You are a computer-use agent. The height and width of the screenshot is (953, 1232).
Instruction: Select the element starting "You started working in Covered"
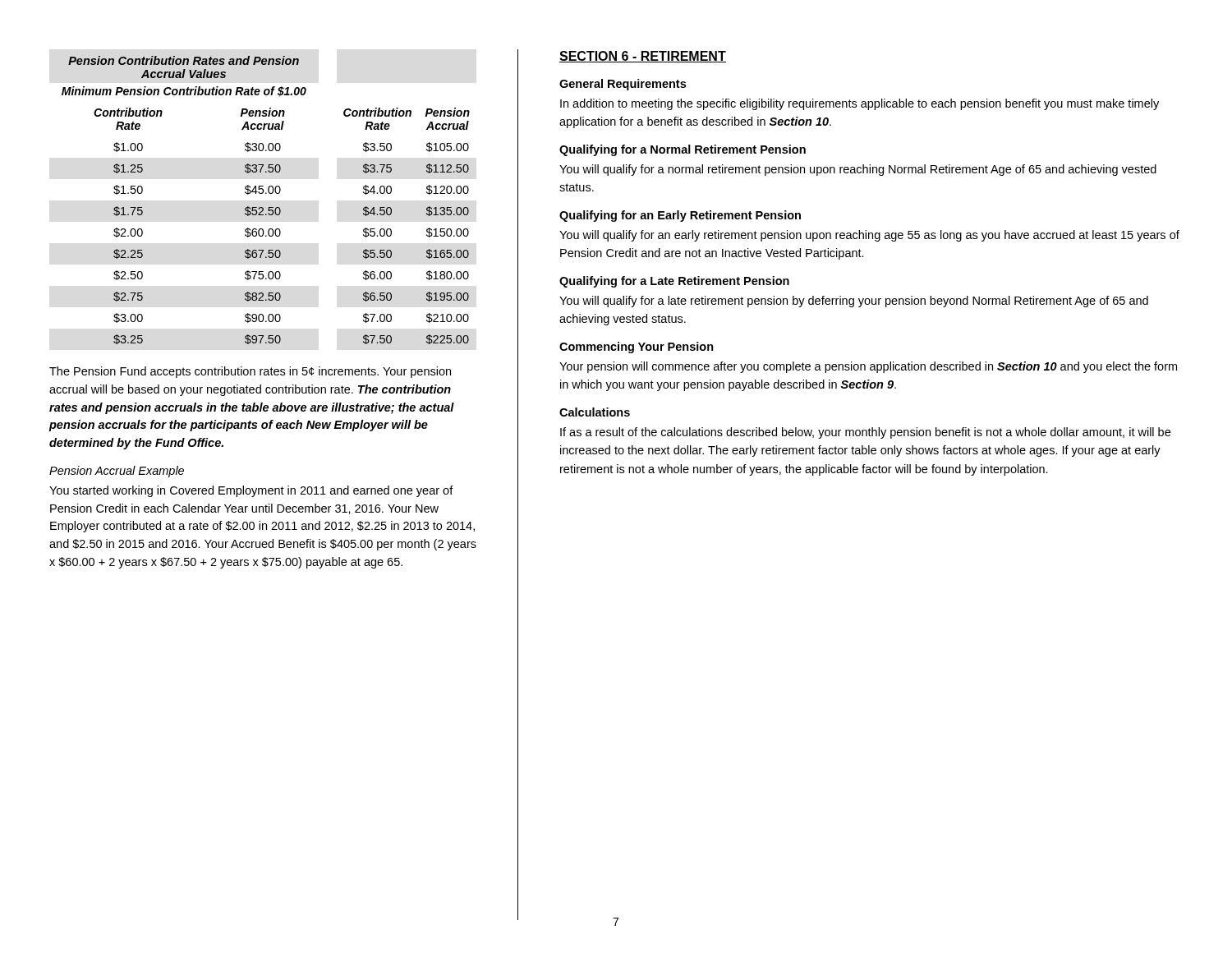coord(263,527)
